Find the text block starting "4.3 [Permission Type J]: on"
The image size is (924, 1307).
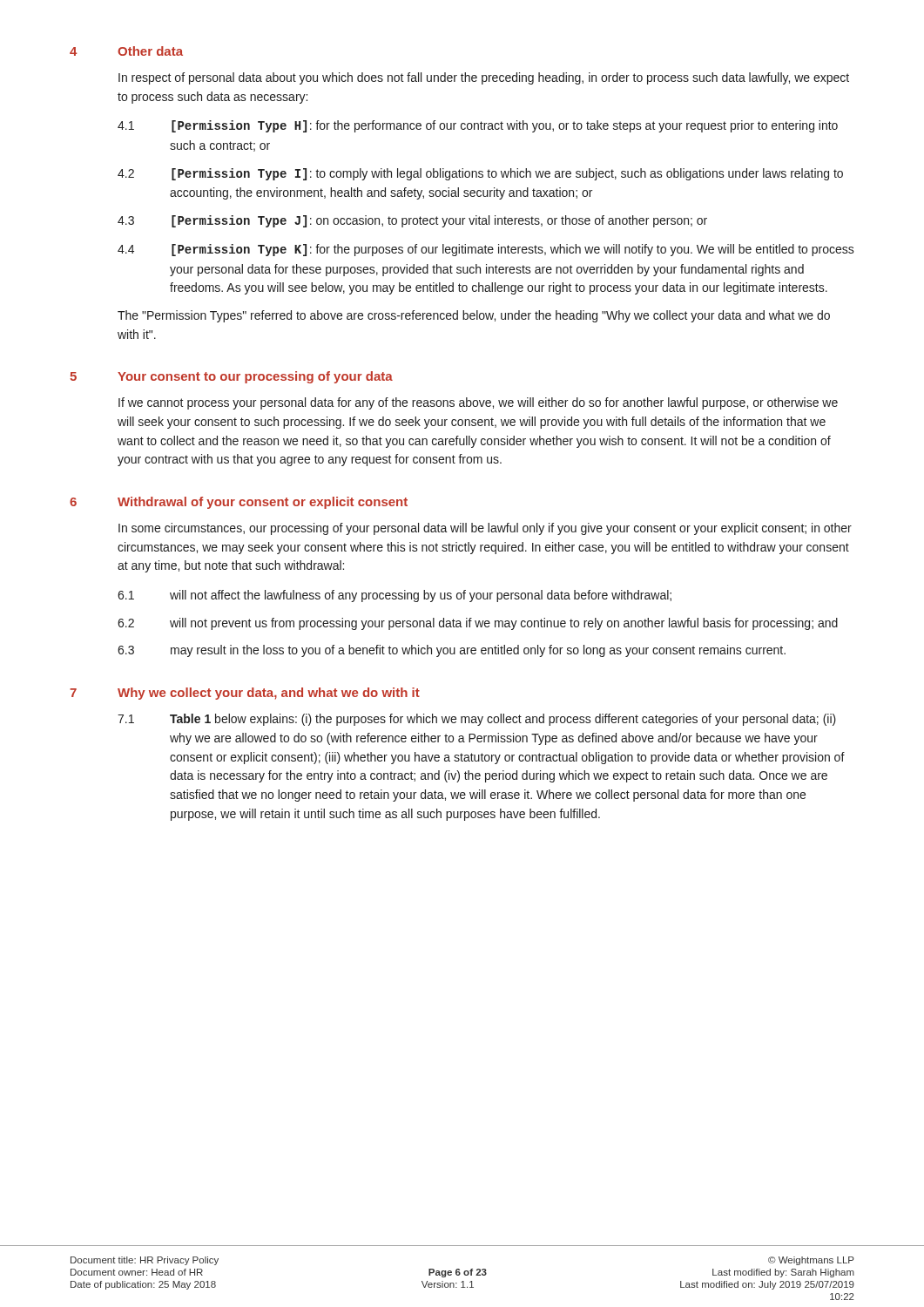pos(486,222)
